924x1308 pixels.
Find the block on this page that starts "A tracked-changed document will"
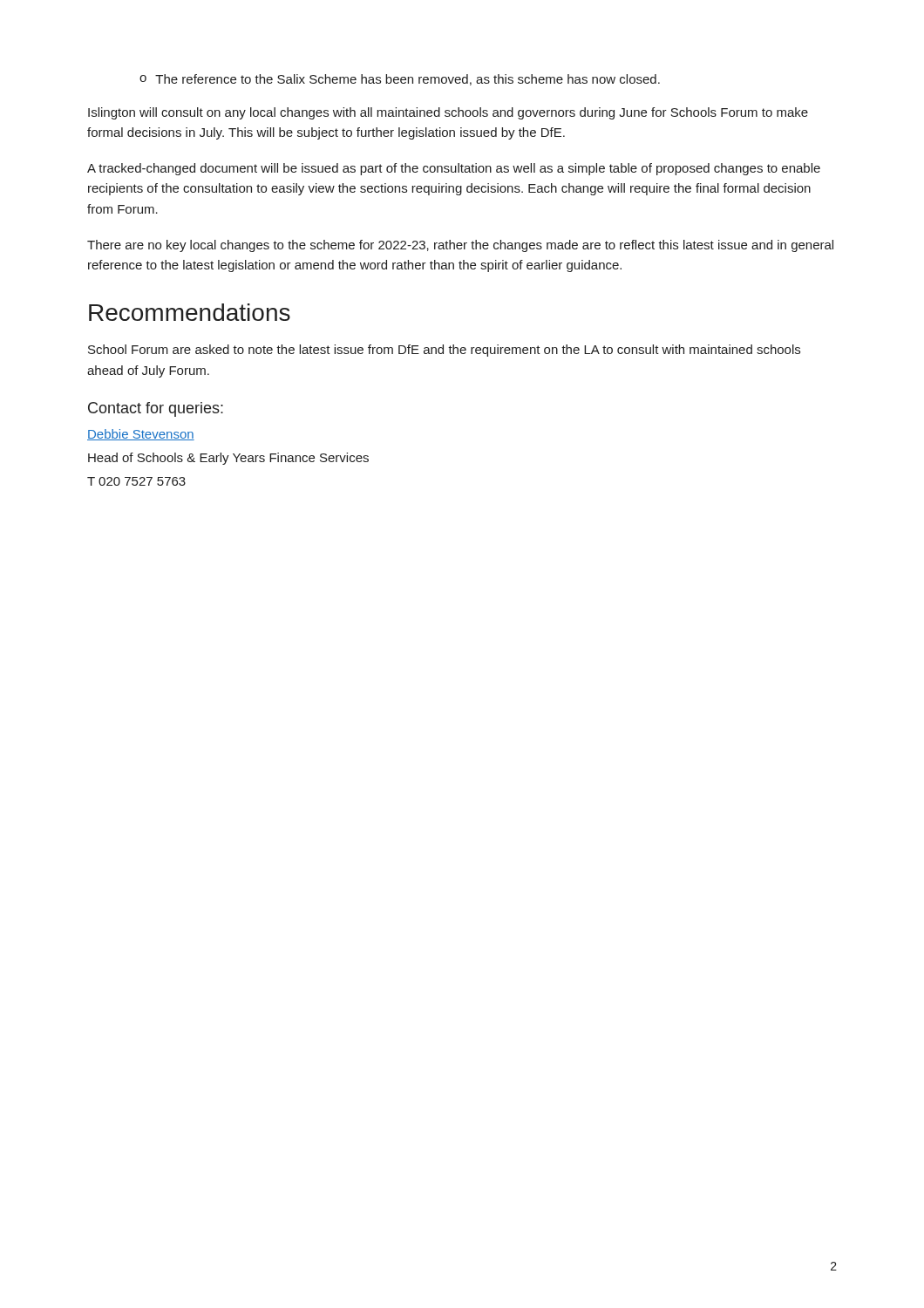(x=454, y=188)
